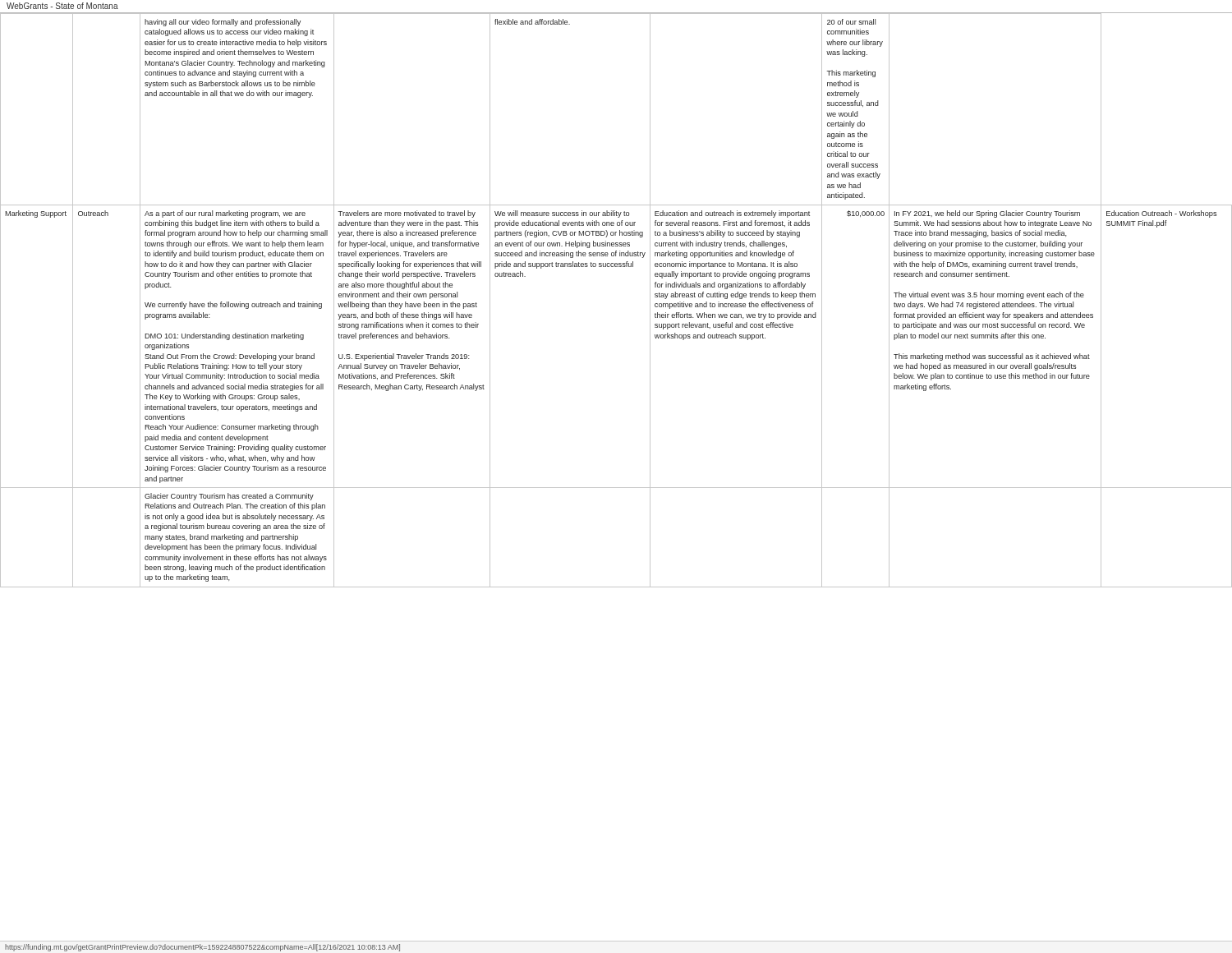The height and width of the screenshot is (953, 1232).
Task: Locate the table with the text "We will measure success"
Action: tap(616, 300)
